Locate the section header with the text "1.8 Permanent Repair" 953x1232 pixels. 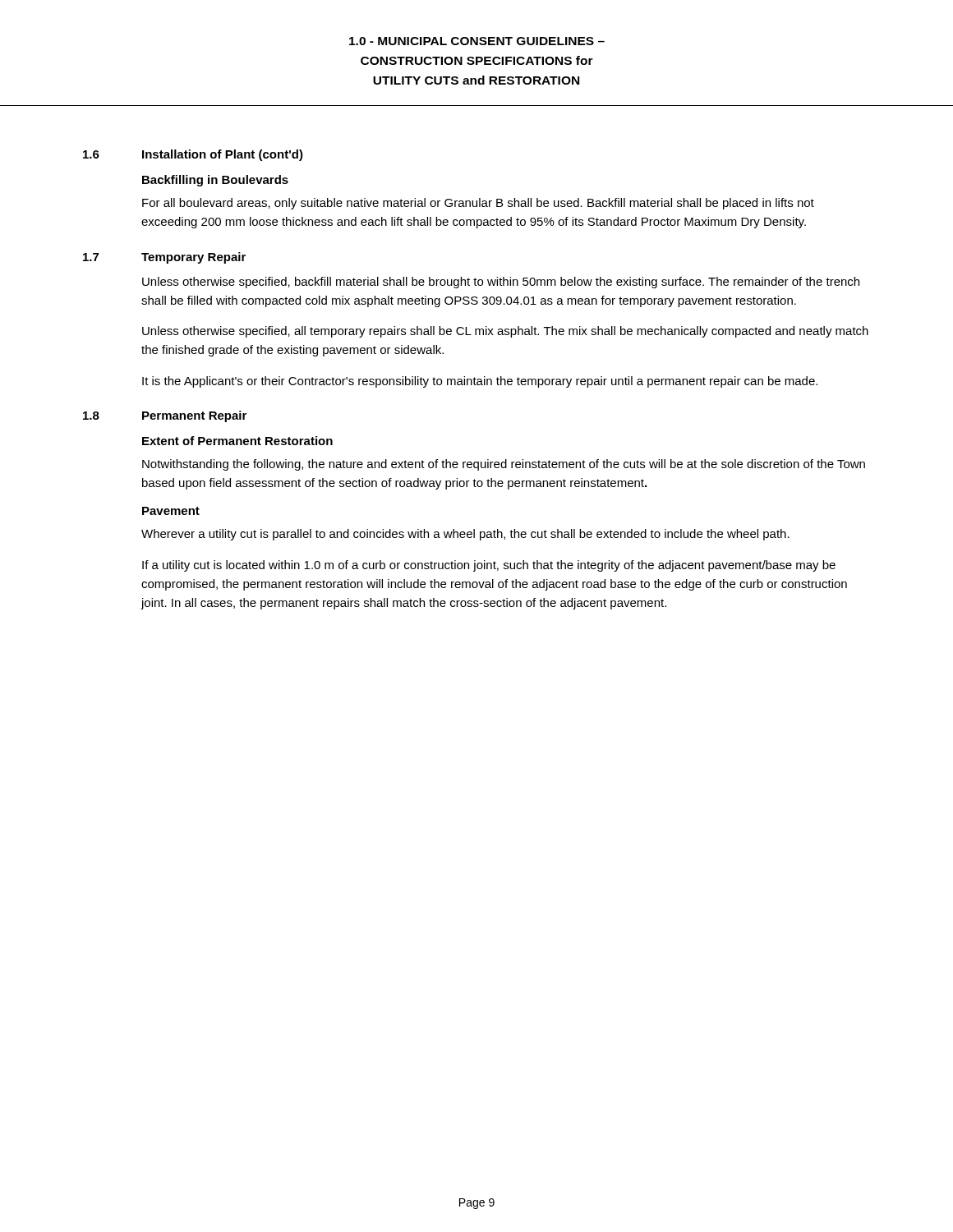[x=165, y=416]
